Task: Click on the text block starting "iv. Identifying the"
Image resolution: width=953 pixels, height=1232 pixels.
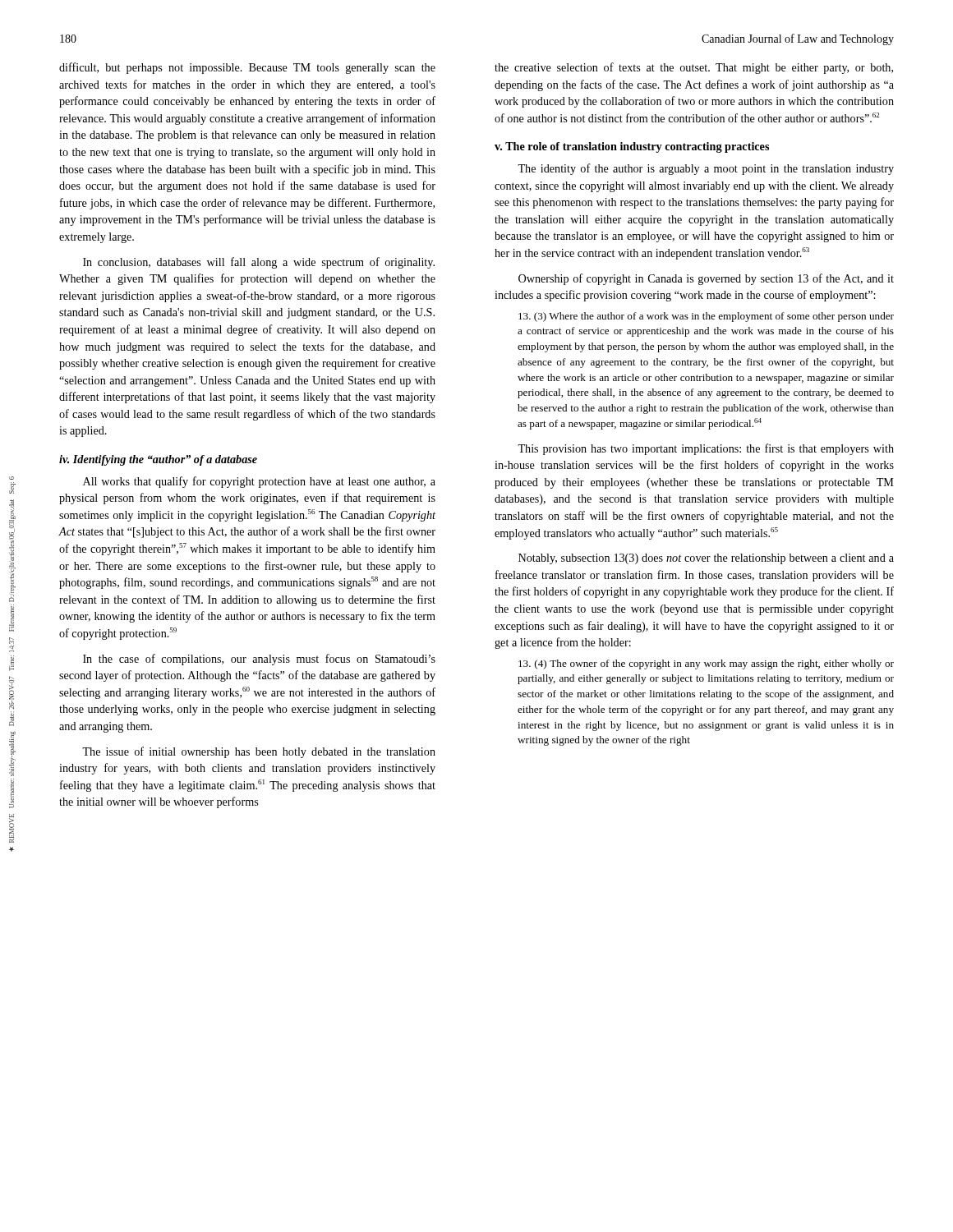Action: point(247,459)
